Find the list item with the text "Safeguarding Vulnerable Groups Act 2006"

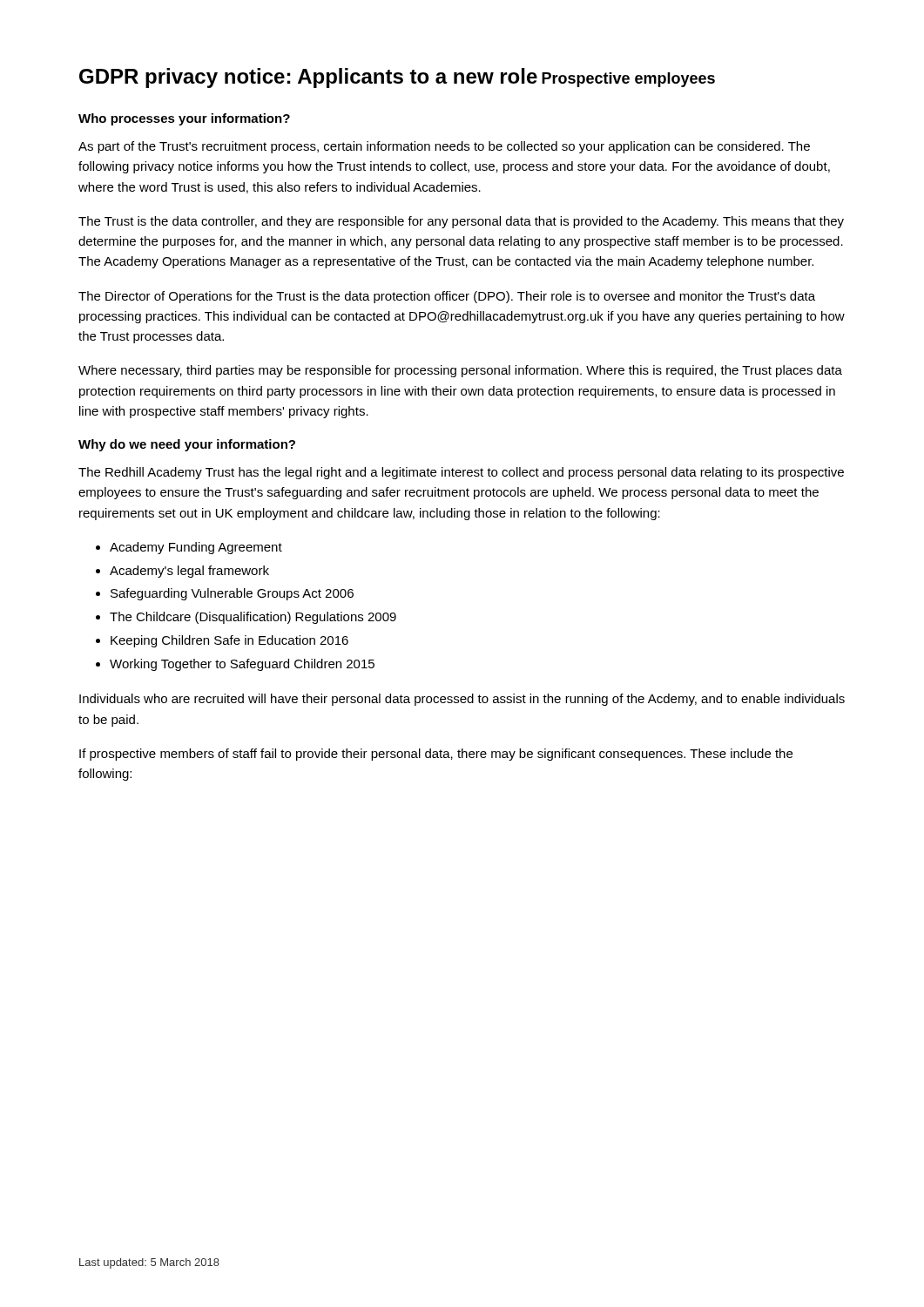pos(232,593)
